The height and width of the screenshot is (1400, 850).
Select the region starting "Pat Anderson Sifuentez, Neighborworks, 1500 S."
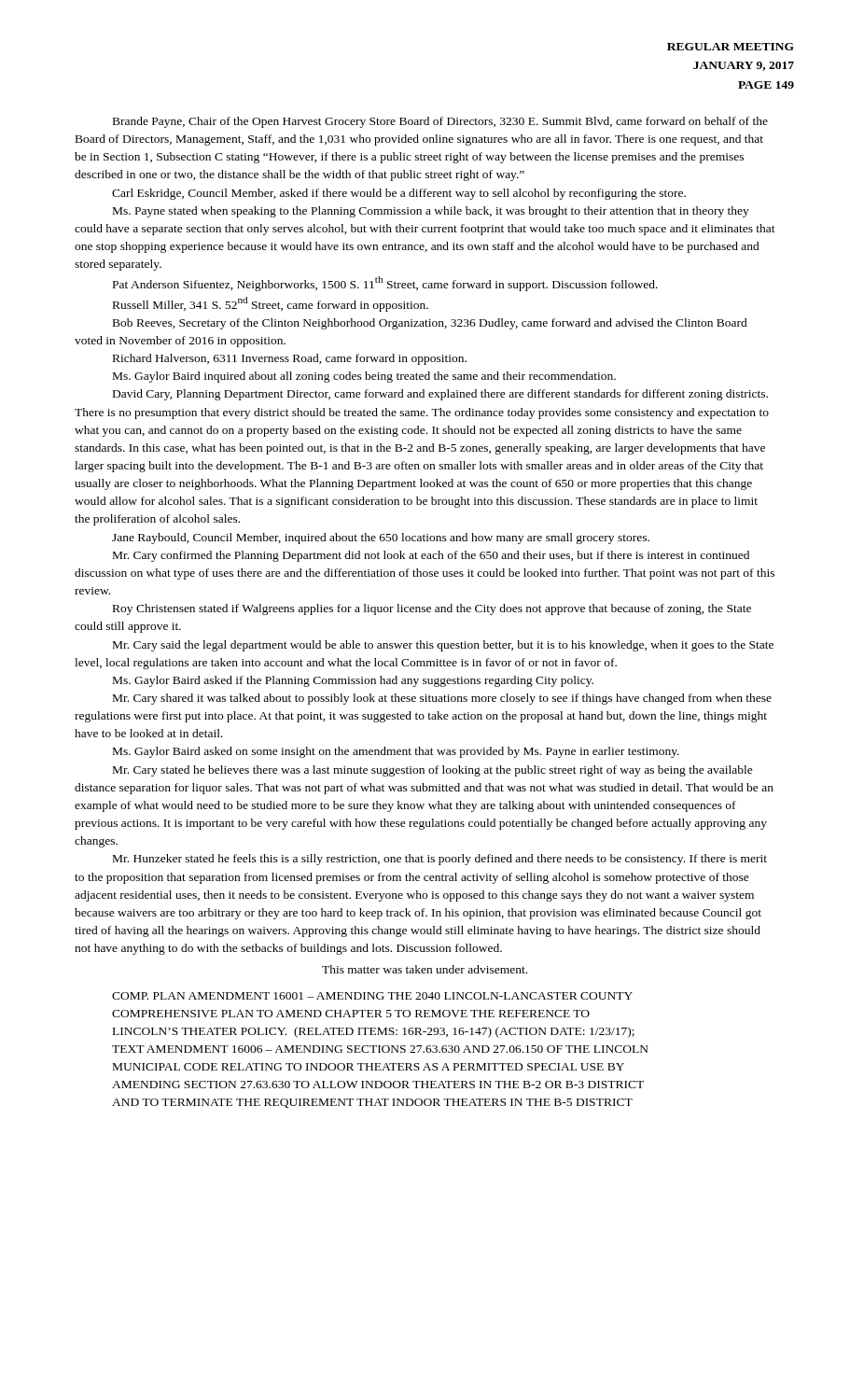point(425,283)
